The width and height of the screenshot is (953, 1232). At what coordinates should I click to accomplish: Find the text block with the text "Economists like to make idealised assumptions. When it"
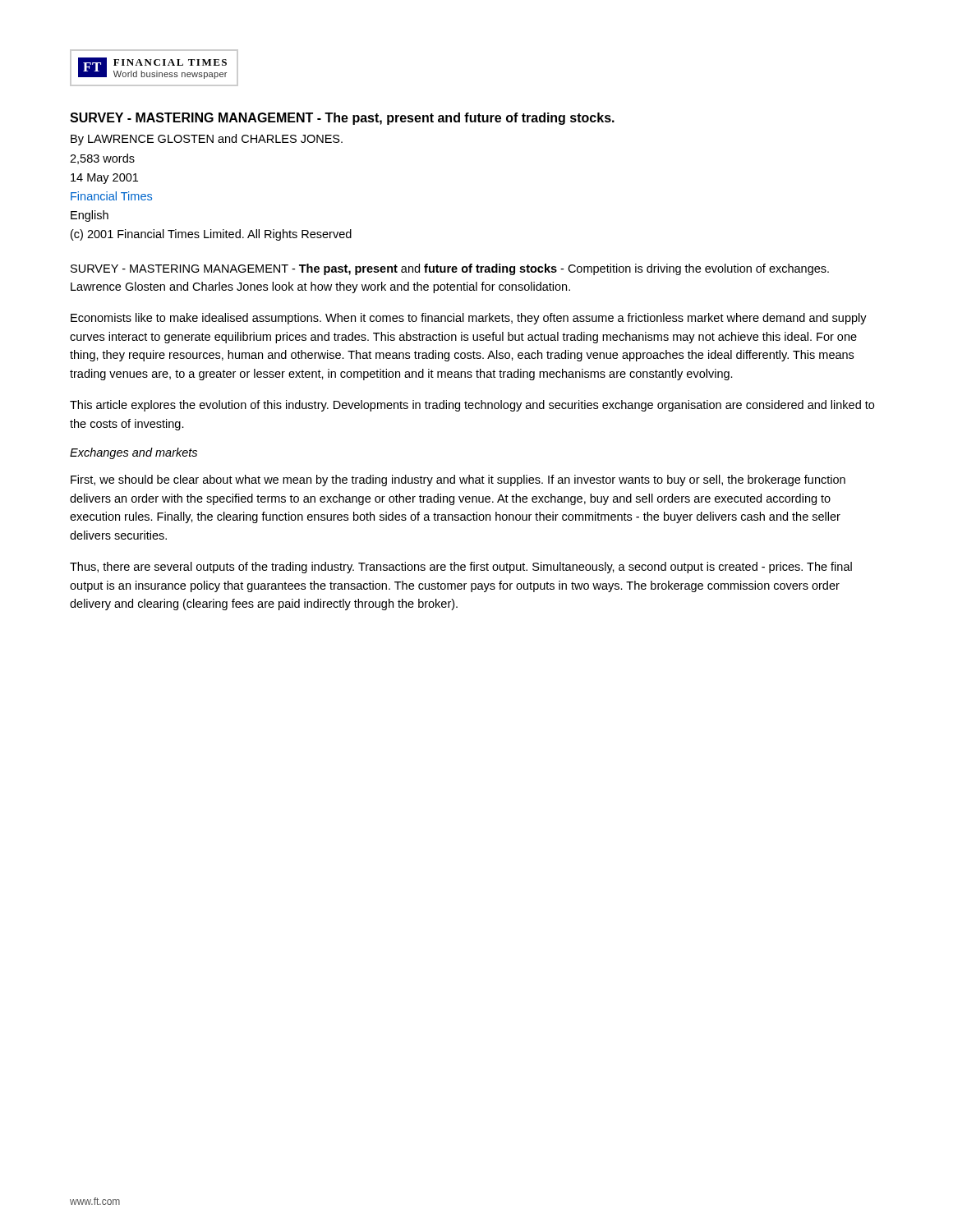(x=468, y=346)
